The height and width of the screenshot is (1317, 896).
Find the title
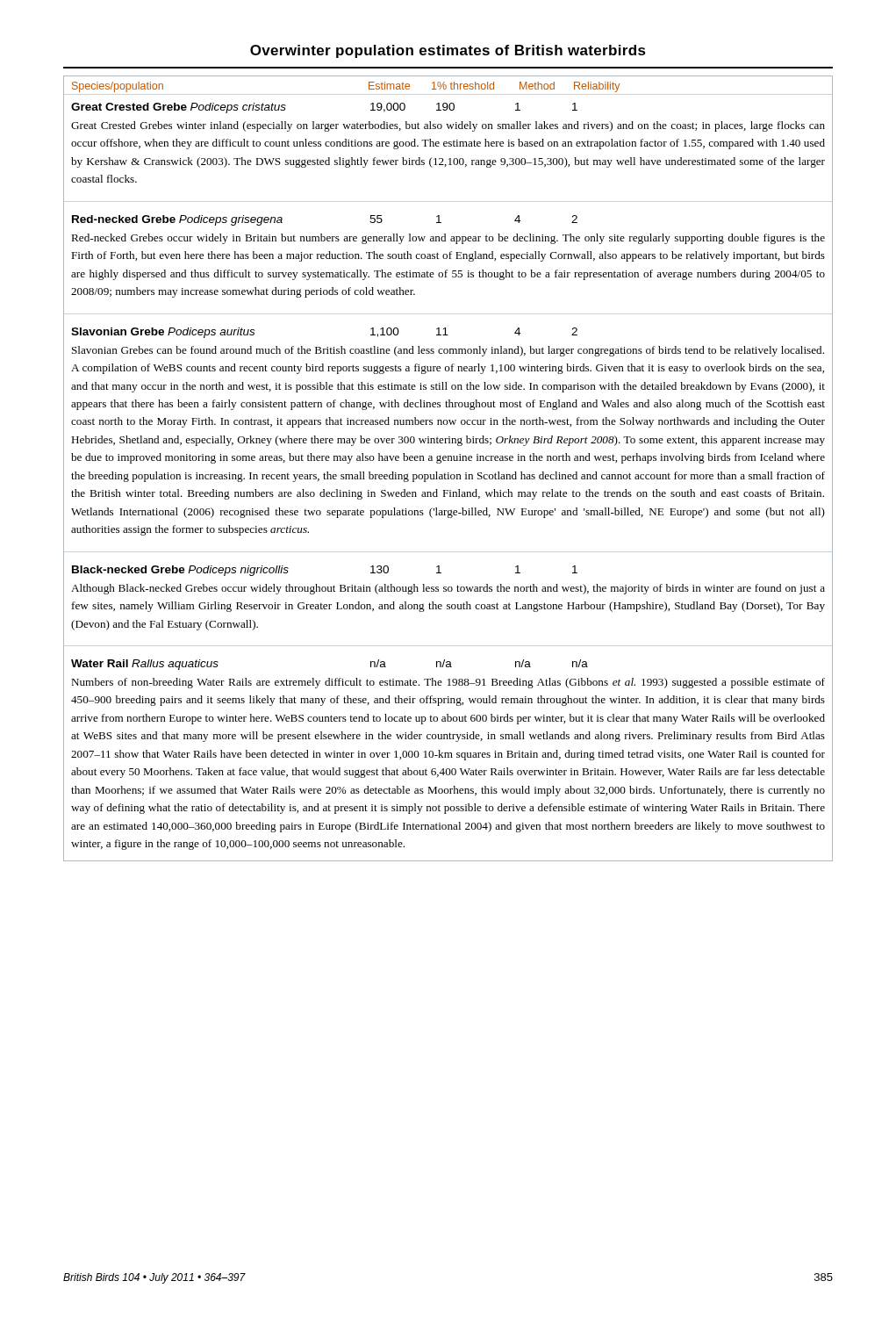[448, 51]
